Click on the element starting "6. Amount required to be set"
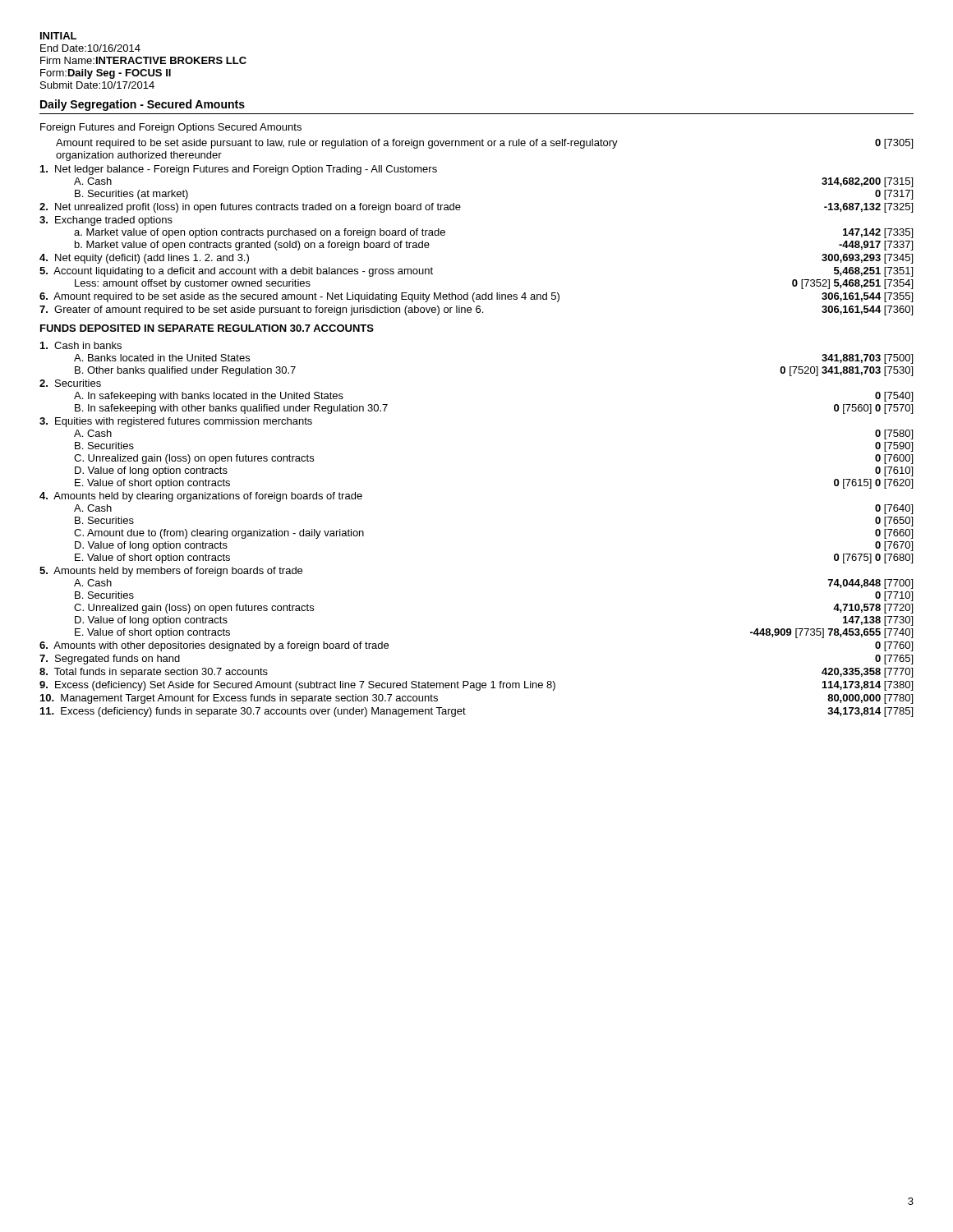The image size is (953, 1232). pyautogui.click(x=476, y=296)
